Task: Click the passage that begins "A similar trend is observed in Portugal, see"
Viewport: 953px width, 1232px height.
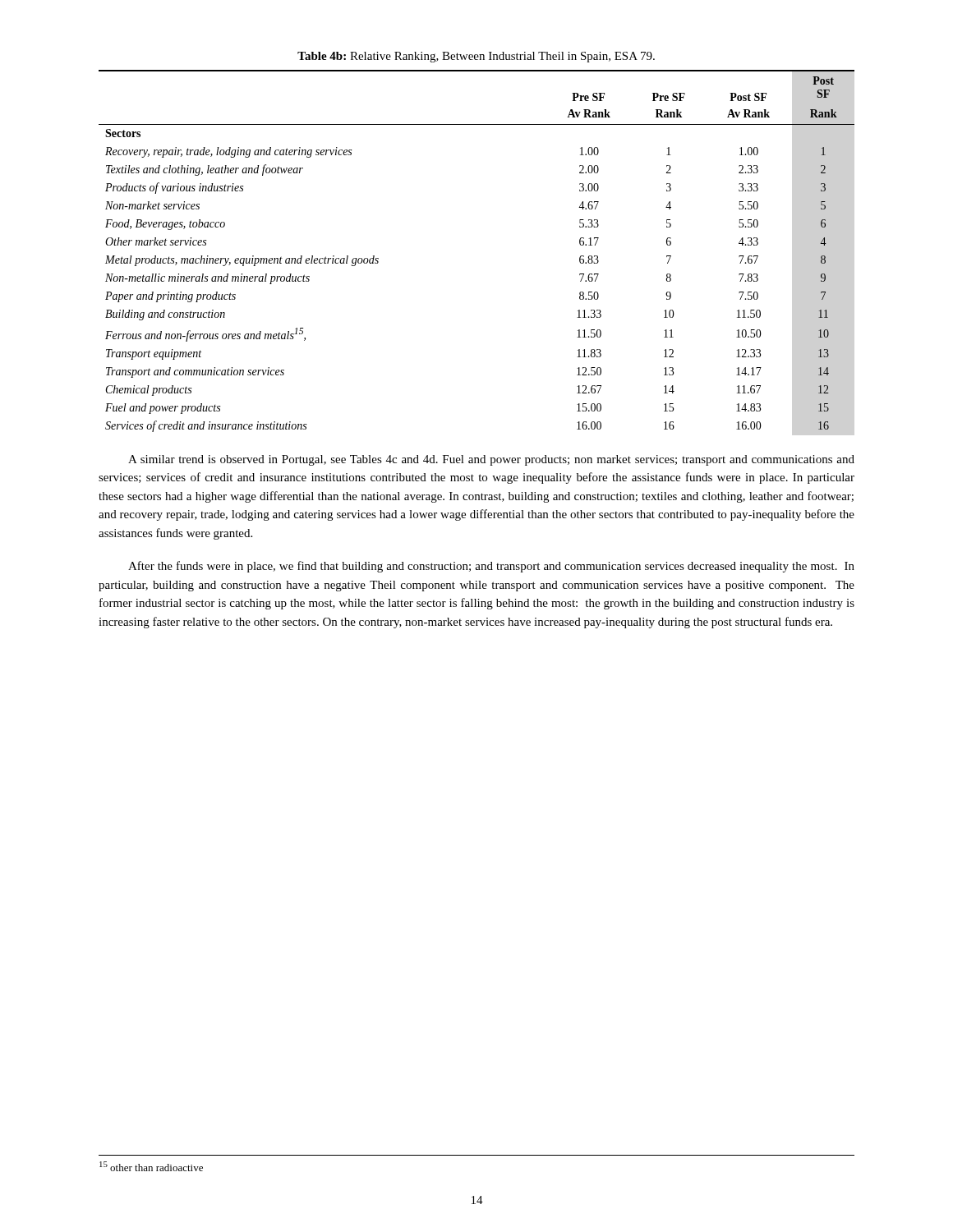Action: 476,496
